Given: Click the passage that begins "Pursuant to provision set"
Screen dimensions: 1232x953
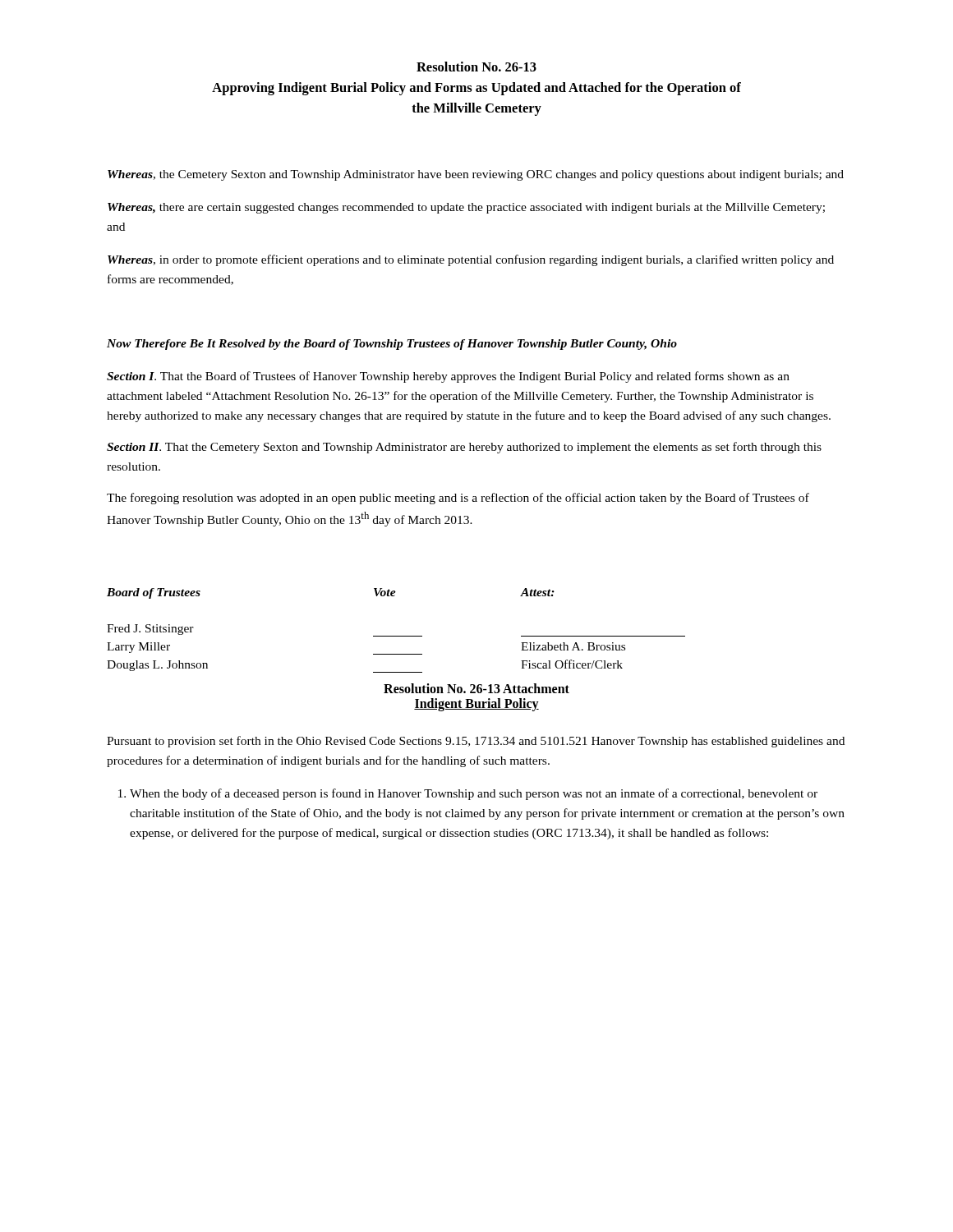Looking at the screenshot, I should click(476, 750).
